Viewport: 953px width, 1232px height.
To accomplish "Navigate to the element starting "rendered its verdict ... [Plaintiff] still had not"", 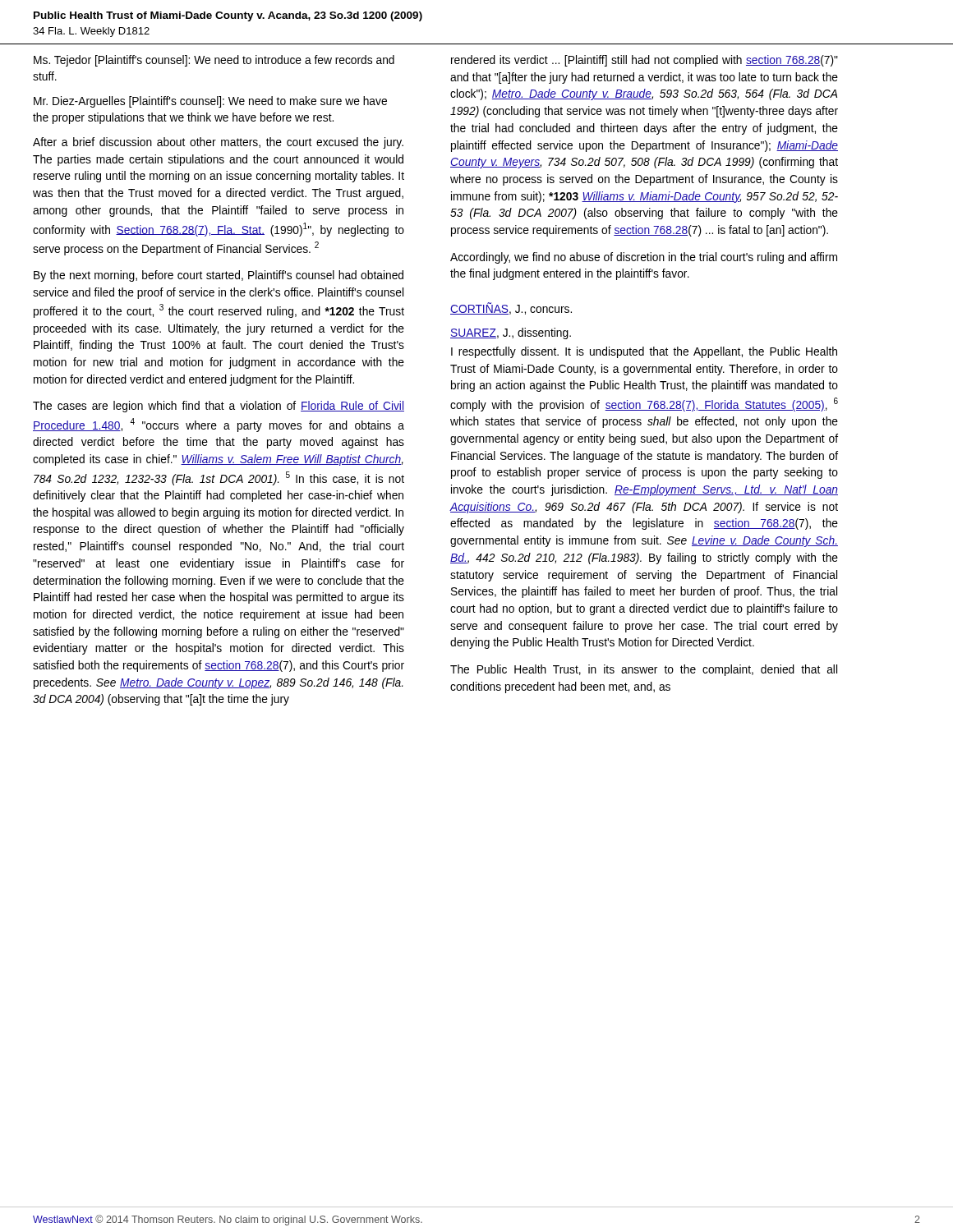I will point(644,145).
